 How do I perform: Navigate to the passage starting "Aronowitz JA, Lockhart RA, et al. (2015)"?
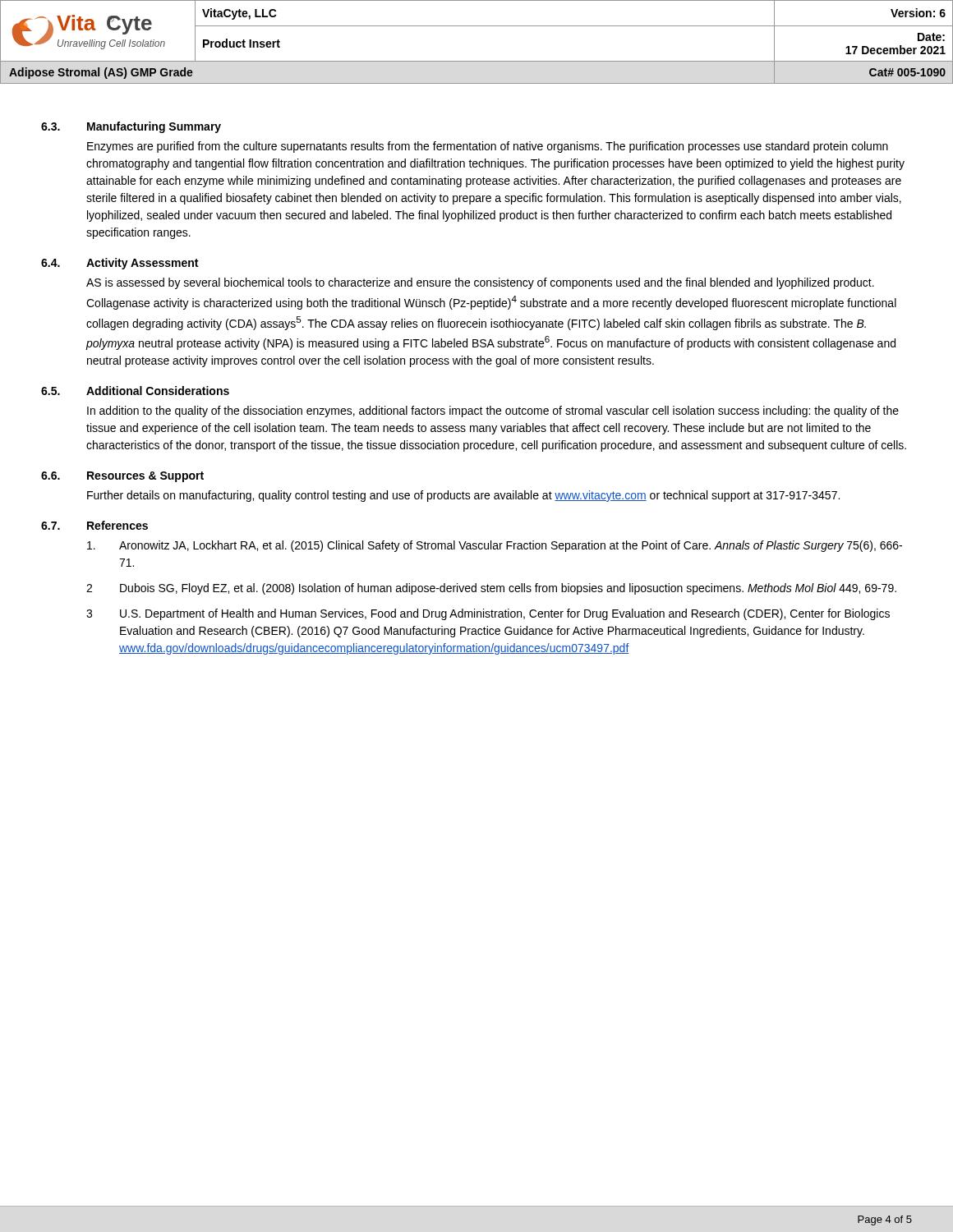click(x=499, y=554)
